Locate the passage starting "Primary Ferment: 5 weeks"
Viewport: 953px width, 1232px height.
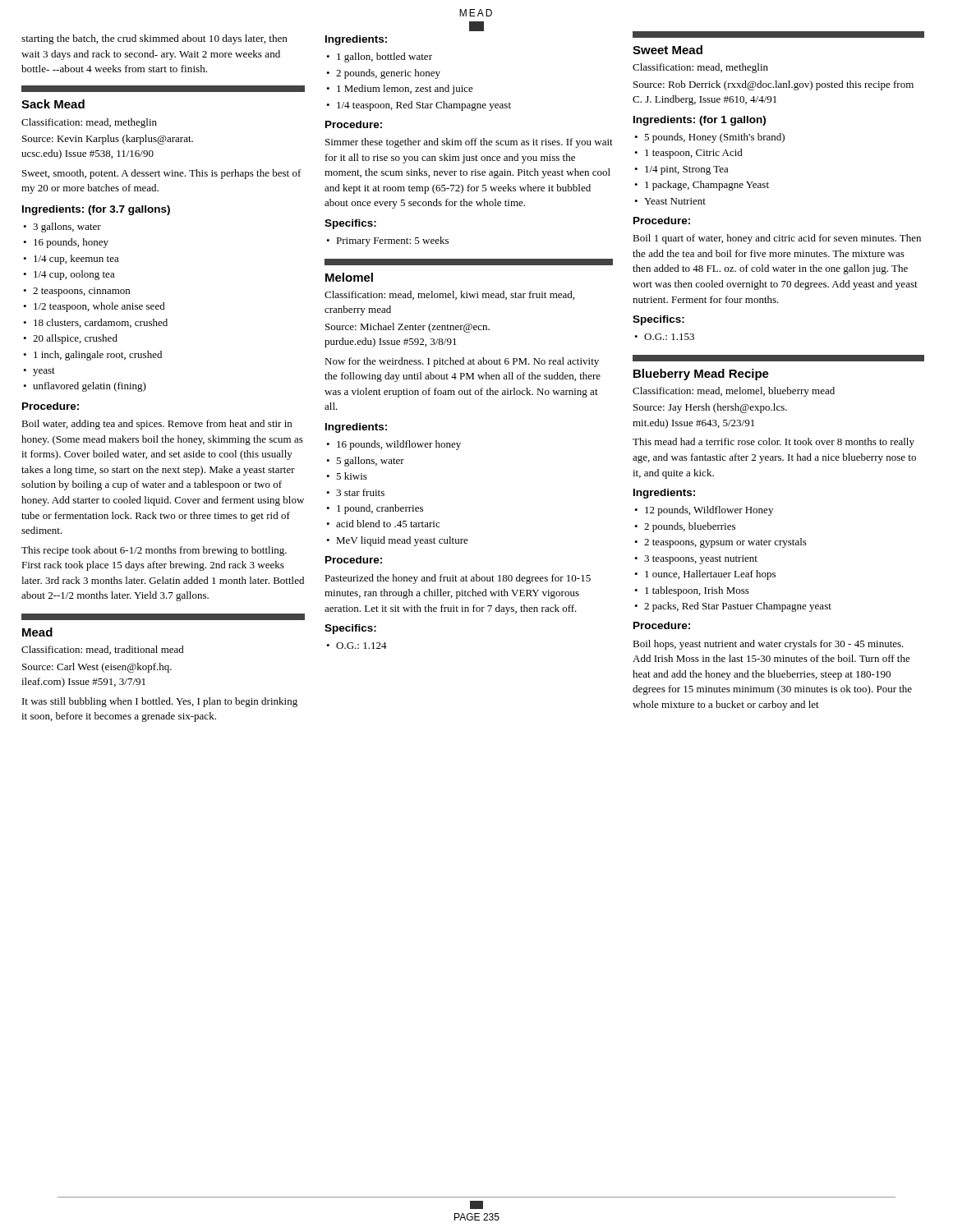click(x=393, y=240)
